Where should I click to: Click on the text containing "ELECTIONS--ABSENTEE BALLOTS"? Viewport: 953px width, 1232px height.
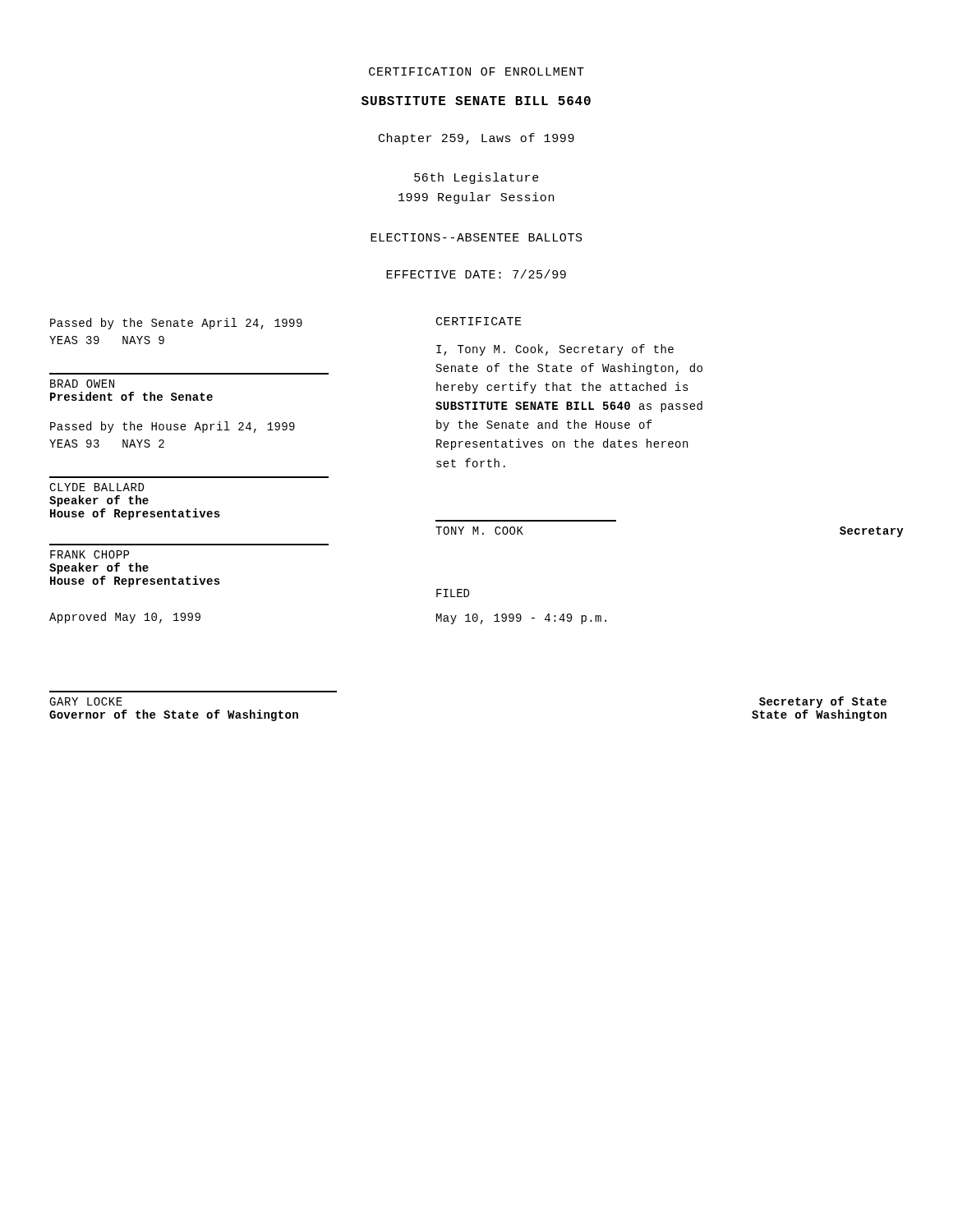click(x=476, y=239)
